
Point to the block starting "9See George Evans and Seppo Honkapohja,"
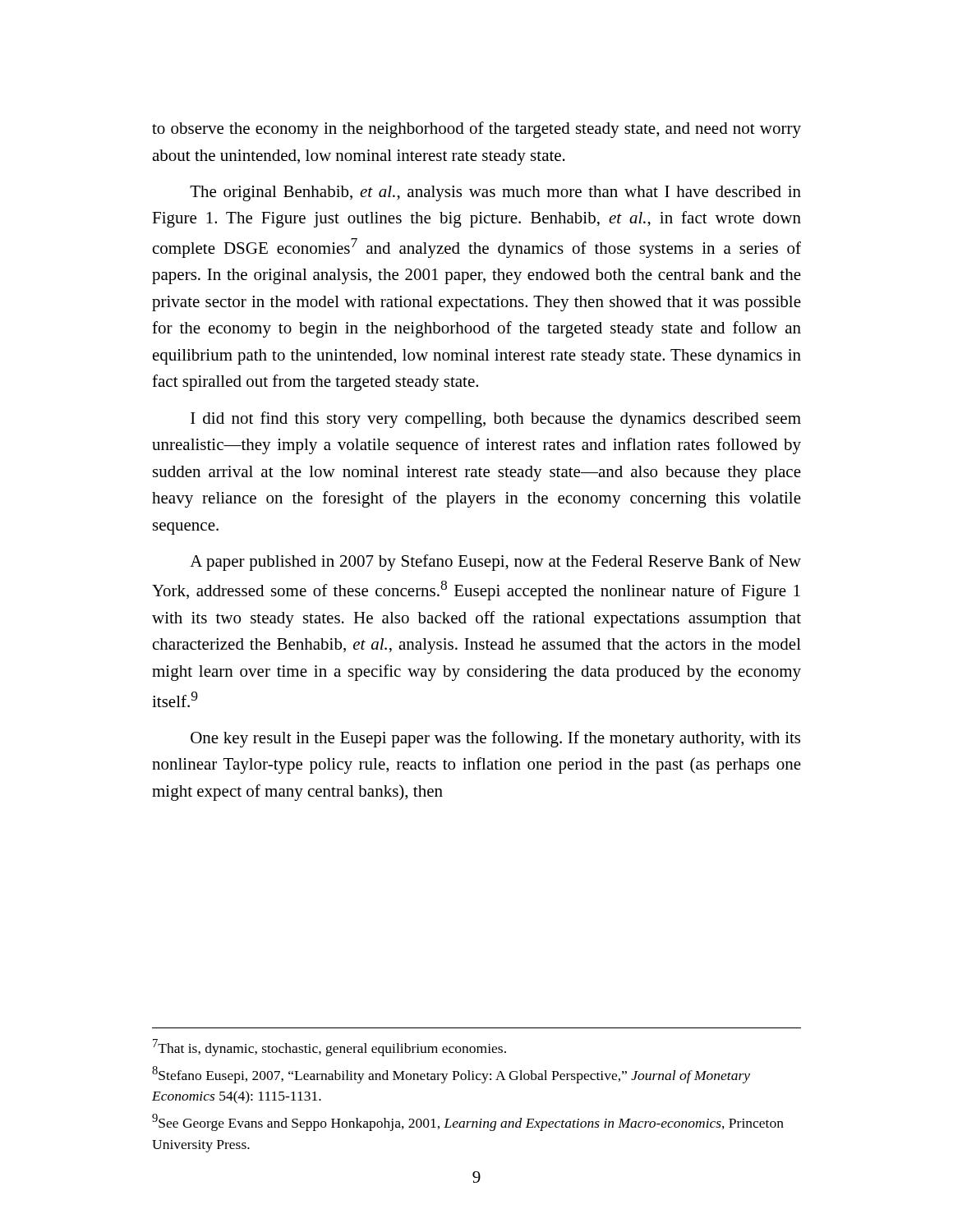(x=468, y=1132)
